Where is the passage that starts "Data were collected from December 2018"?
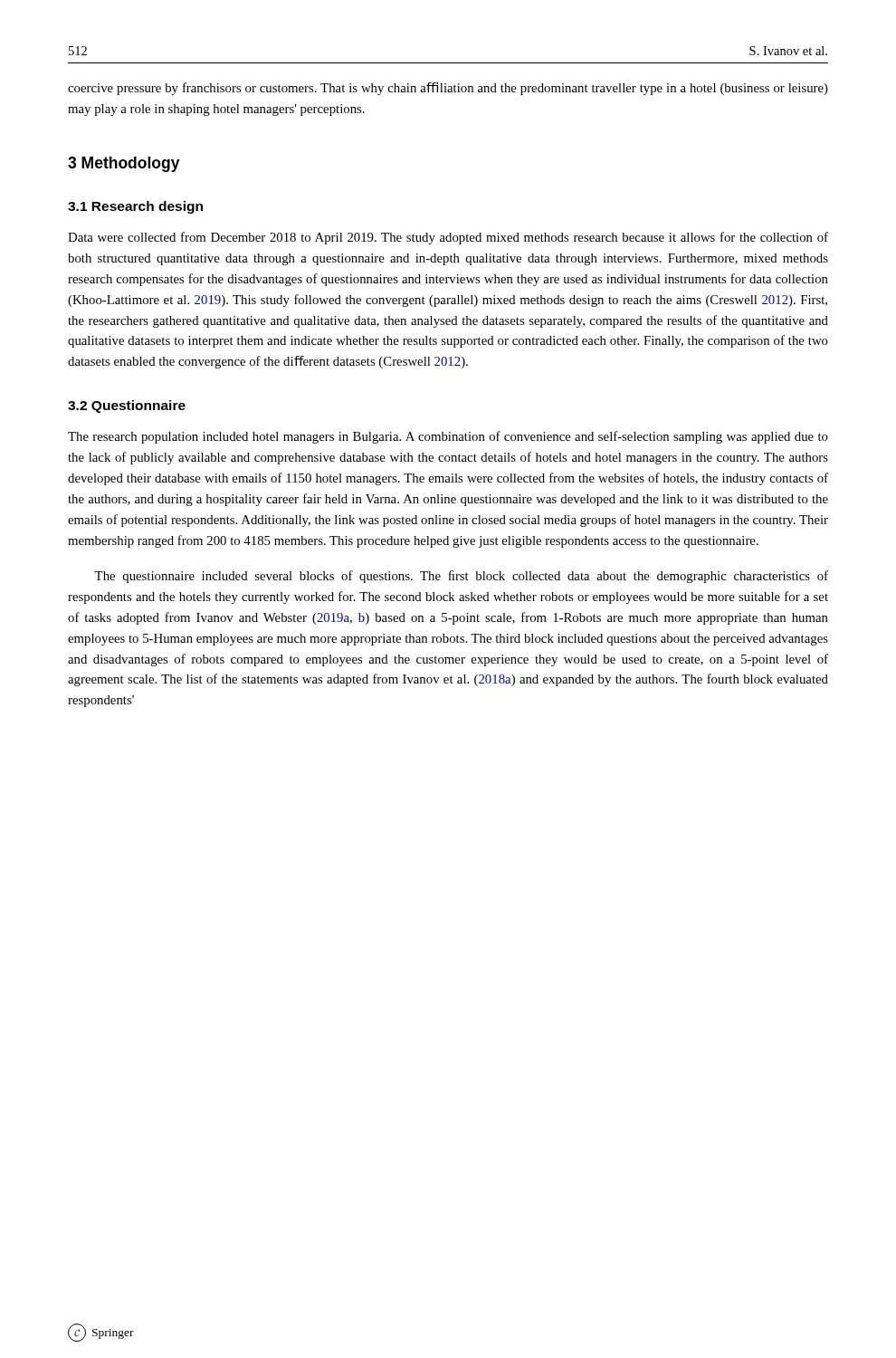896x1358 pixels. pyautogui.click(x=448, y=299)
